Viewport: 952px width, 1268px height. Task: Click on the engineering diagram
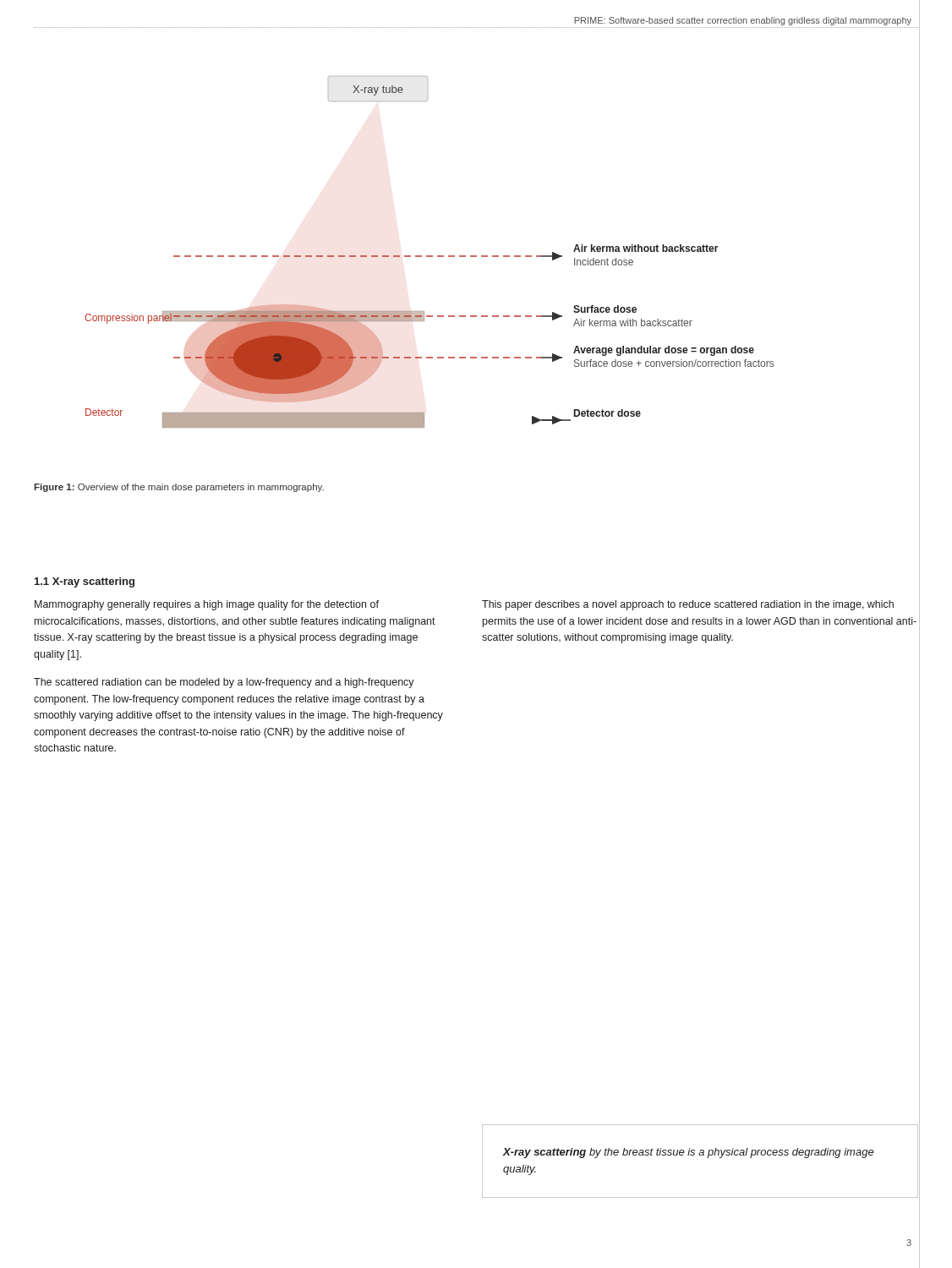(x=476, y=260)
